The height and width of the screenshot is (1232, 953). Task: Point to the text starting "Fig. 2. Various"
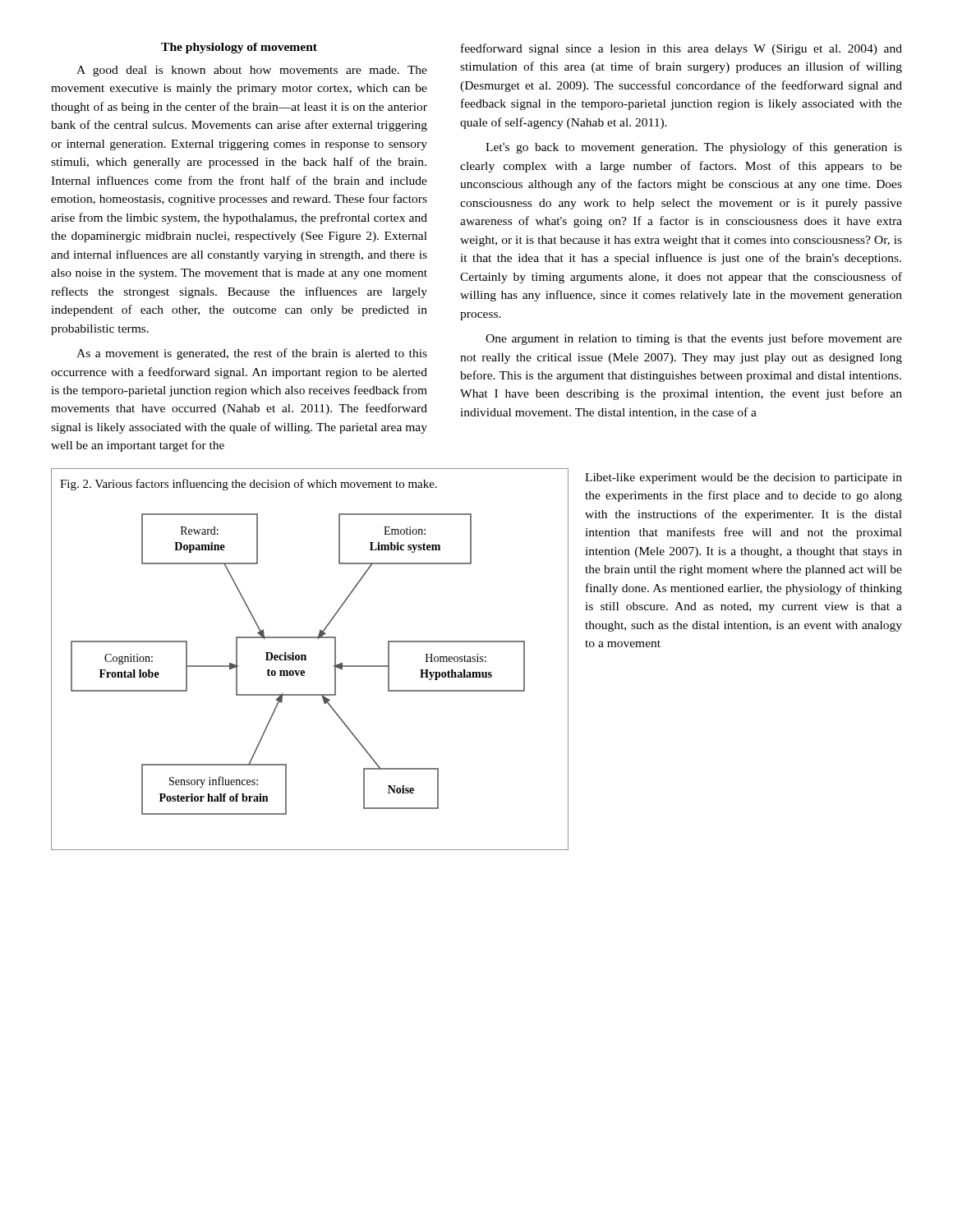point(249,484)
